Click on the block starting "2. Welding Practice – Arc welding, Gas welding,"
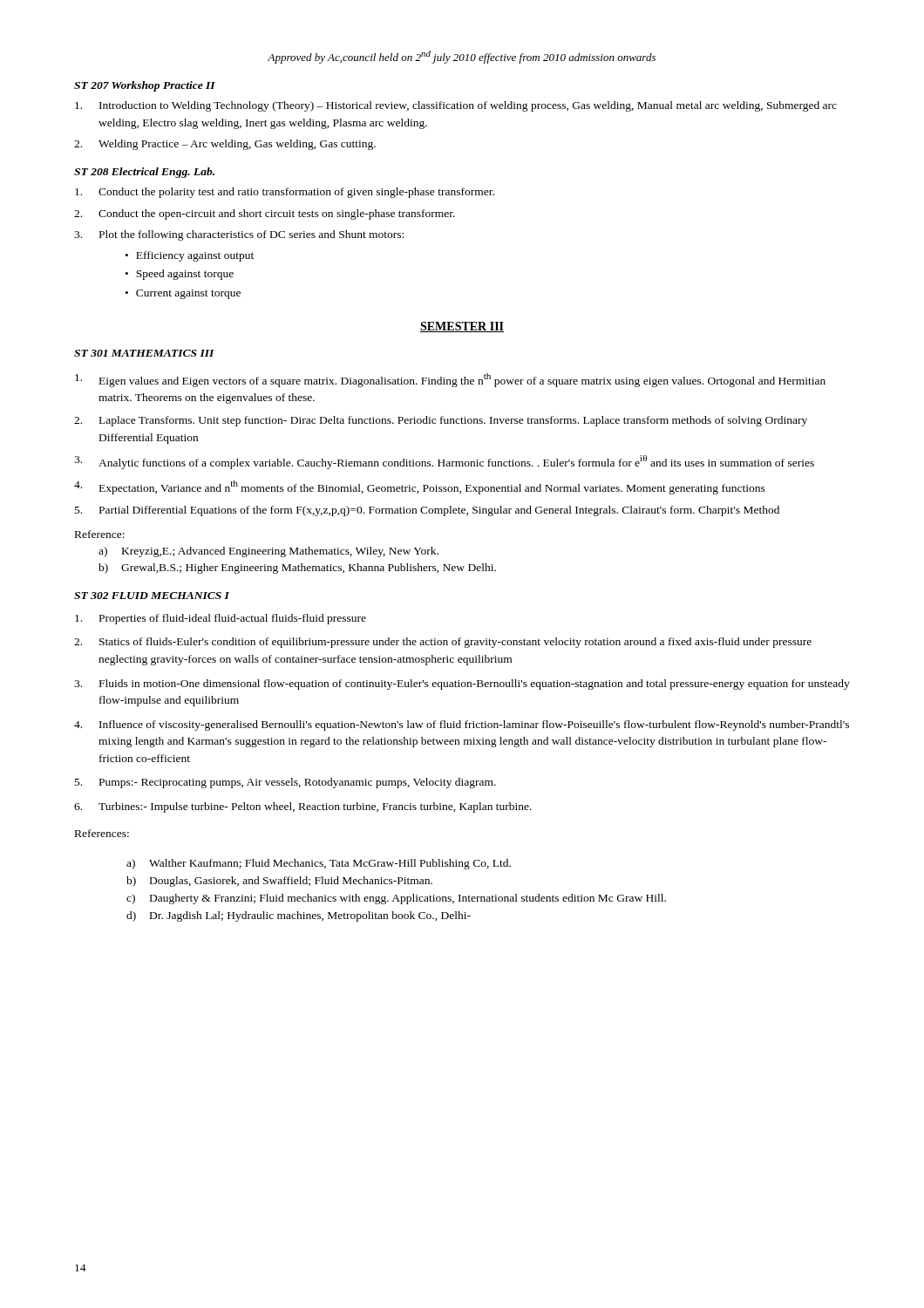The image size is (924, 1308). click(x=225, y=145)
